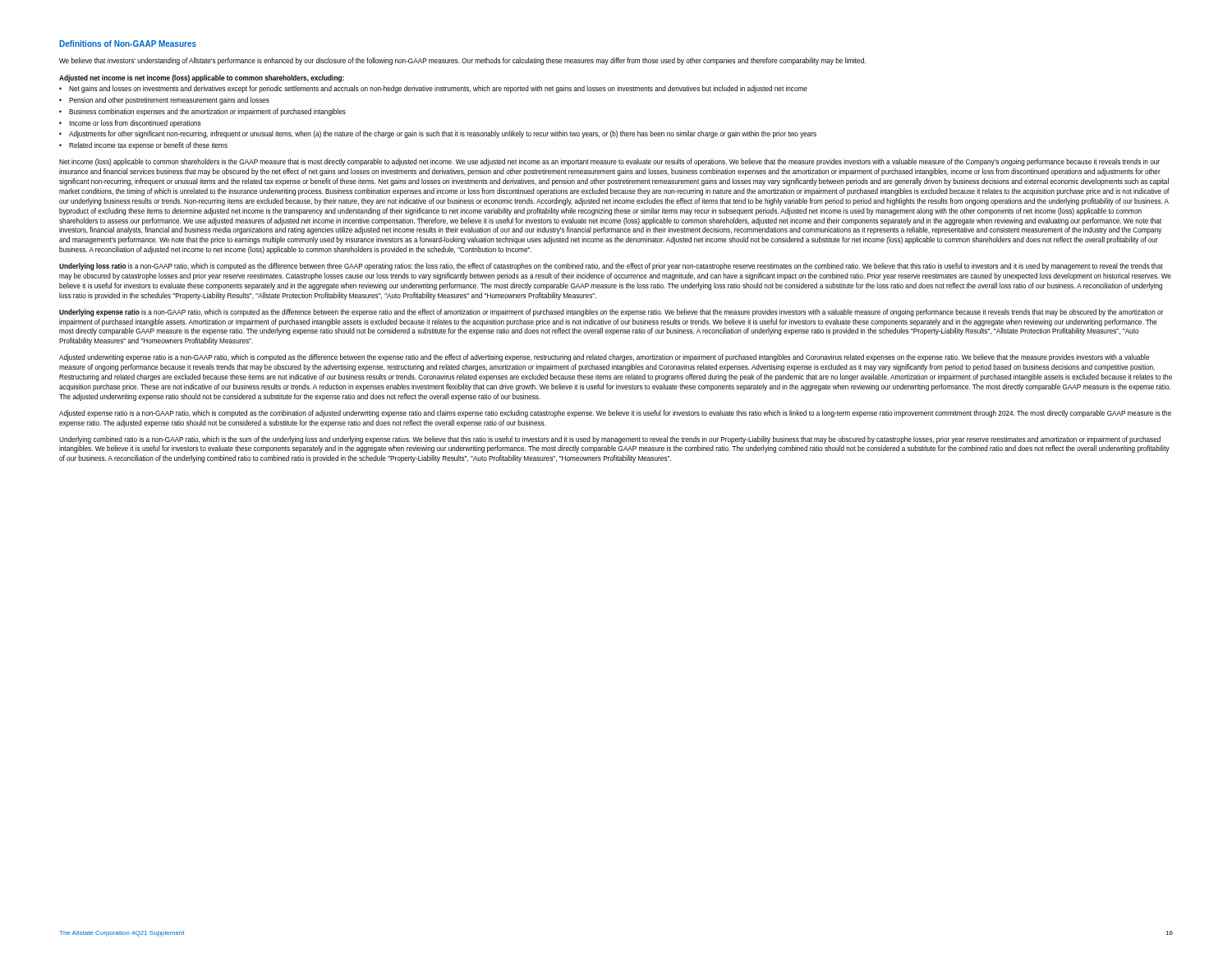Click on the passage starting "Business combination expenses and the"
The image size is (1232, 953).
207,112
